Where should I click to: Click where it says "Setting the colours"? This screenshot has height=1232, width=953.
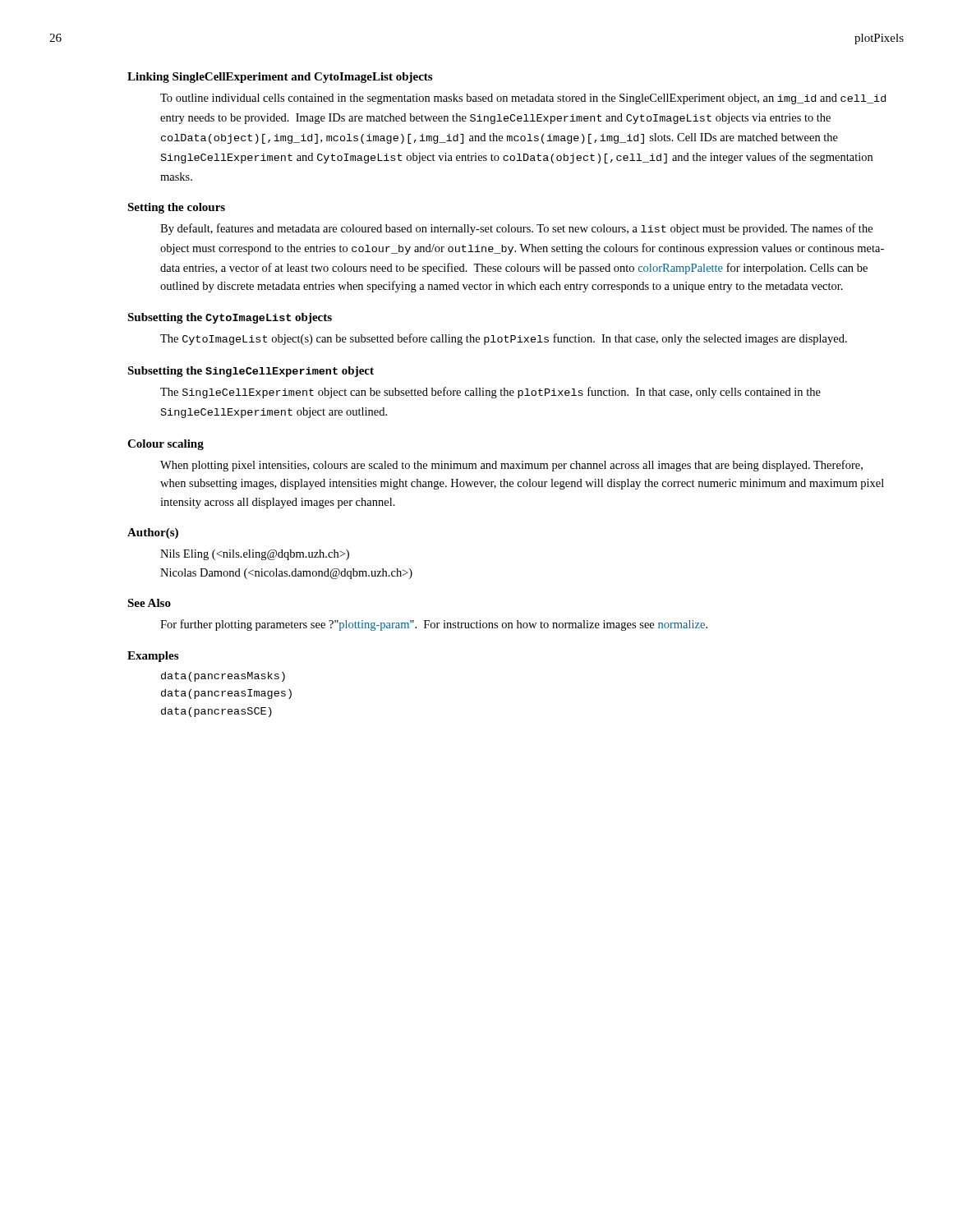176,207
